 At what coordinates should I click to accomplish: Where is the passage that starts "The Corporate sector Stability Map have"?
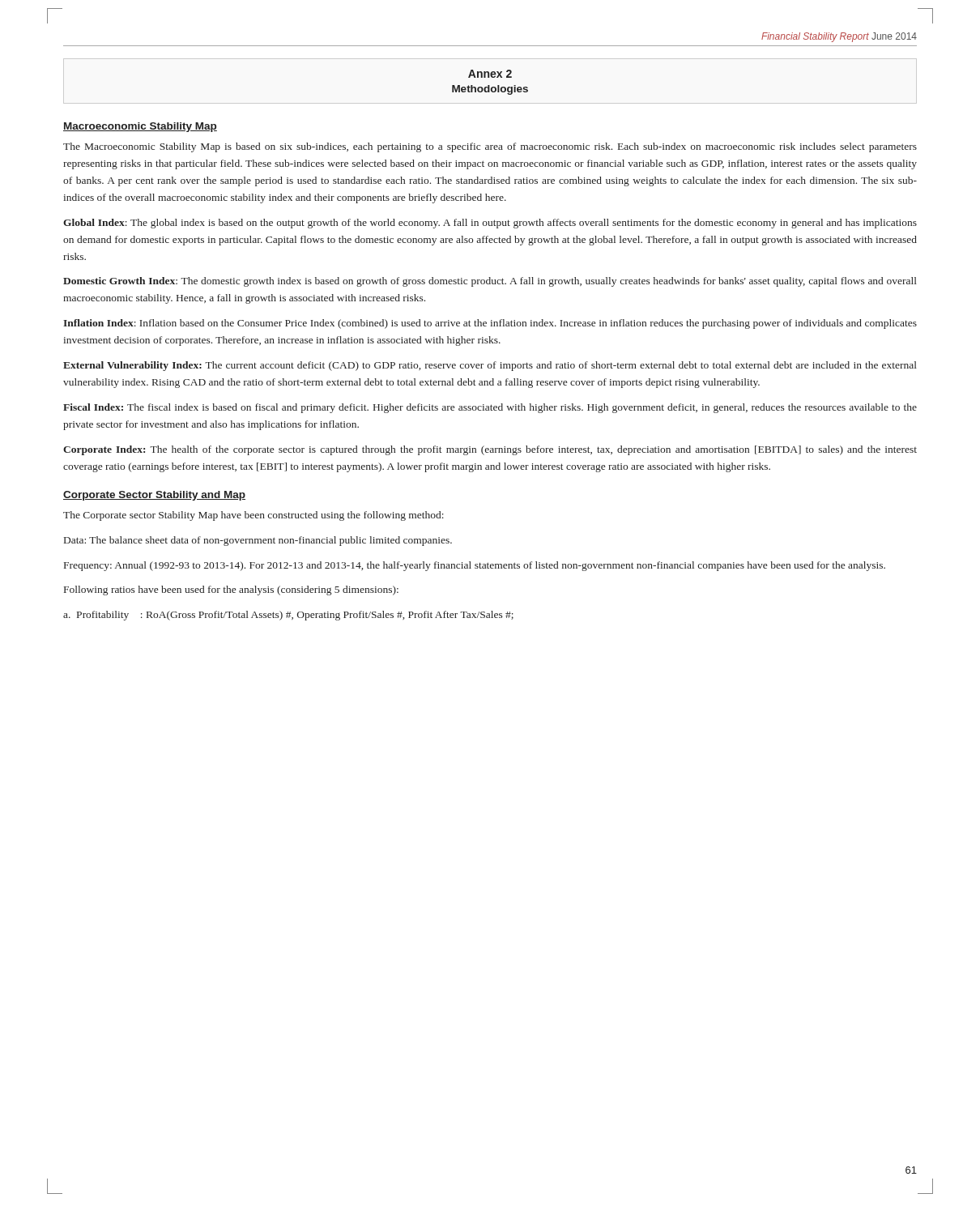254,514
